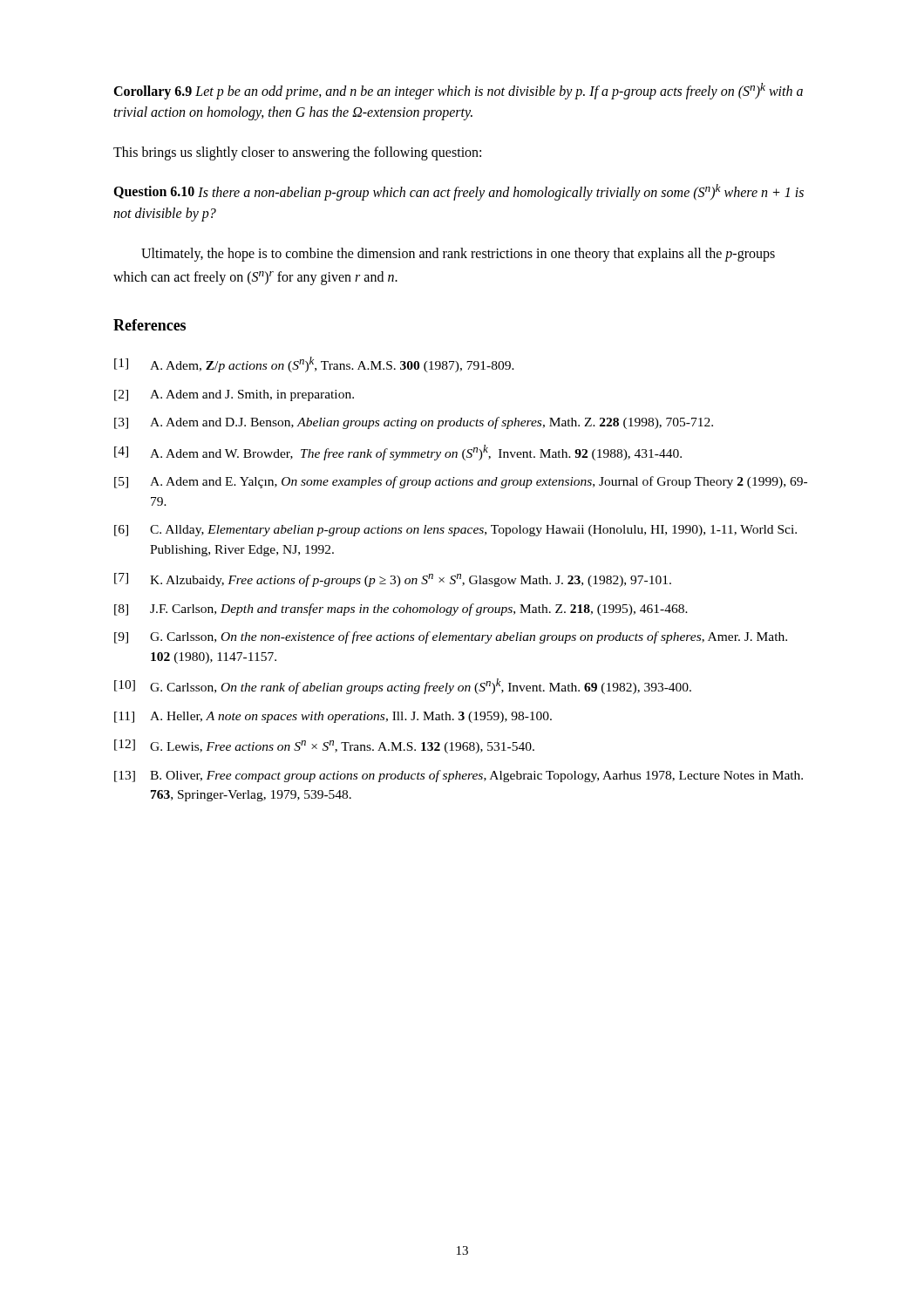Locate the block starting "Ultimately, the hope"

pos(444,265)
